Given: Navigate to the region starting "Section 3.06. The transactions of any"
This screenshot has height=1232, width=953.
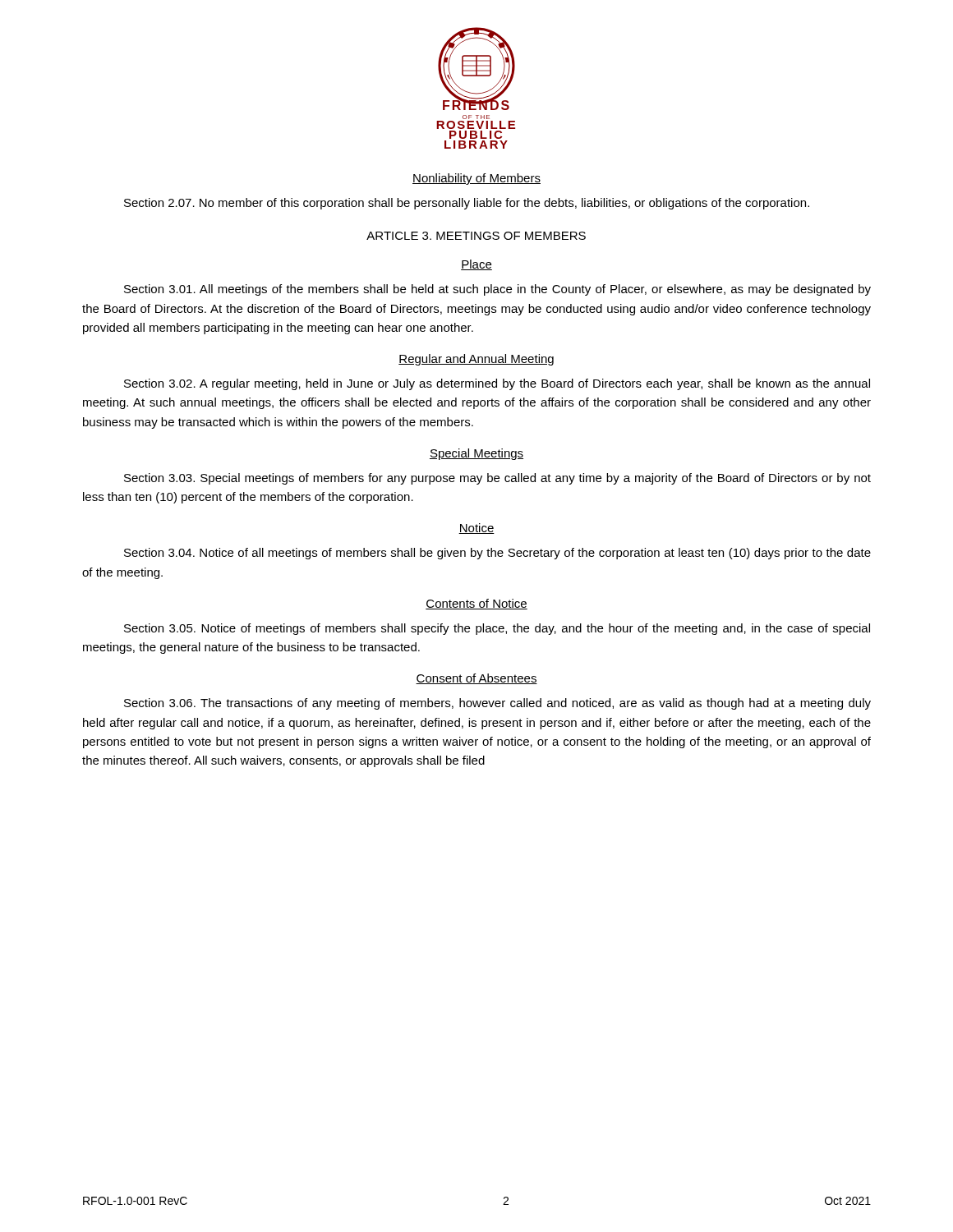Looking at the screenshot, I should pyautogui.click(x=476, y=732).
